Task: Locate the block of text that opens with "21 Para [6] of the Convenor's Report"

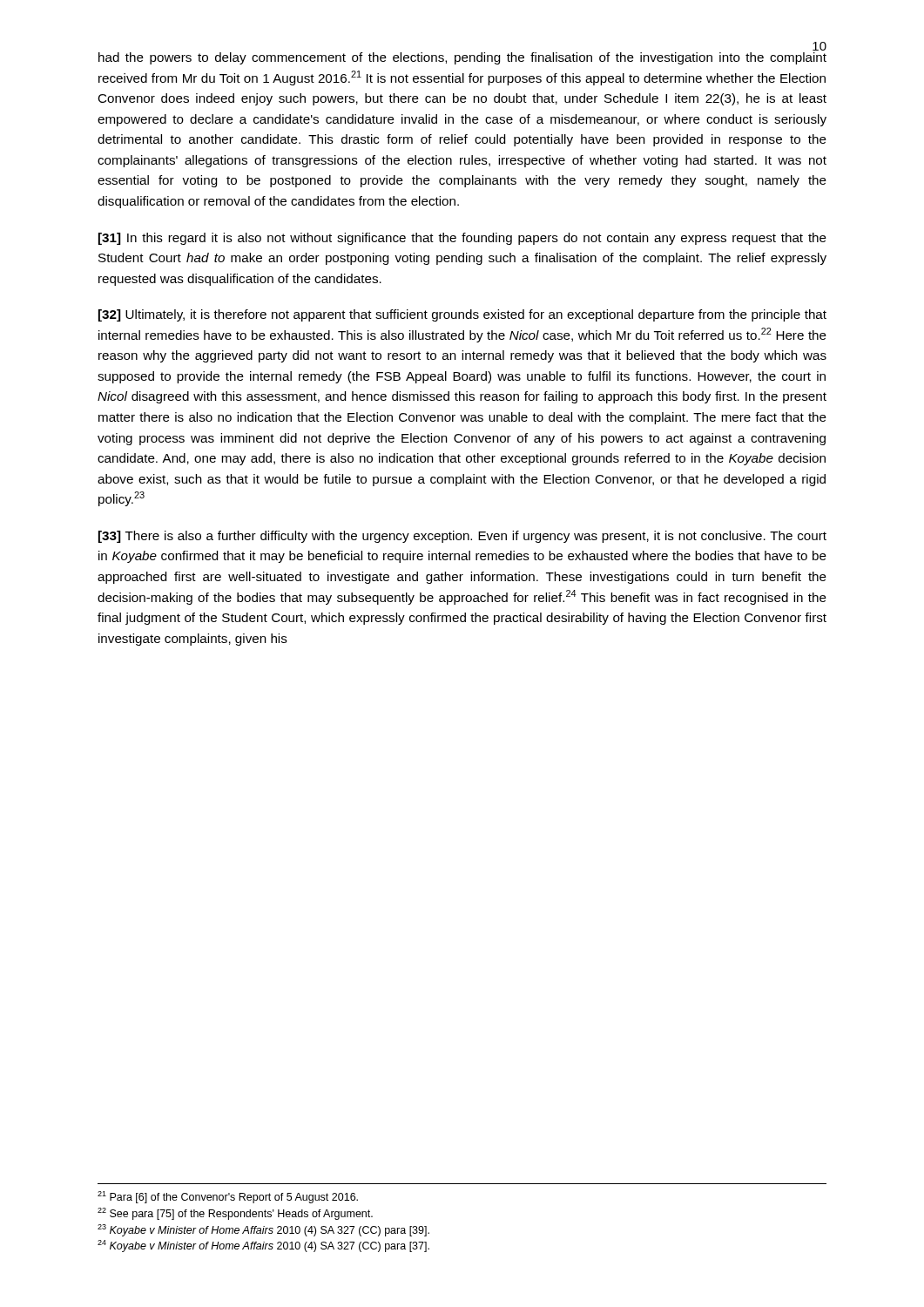Action: (228, 1196)
